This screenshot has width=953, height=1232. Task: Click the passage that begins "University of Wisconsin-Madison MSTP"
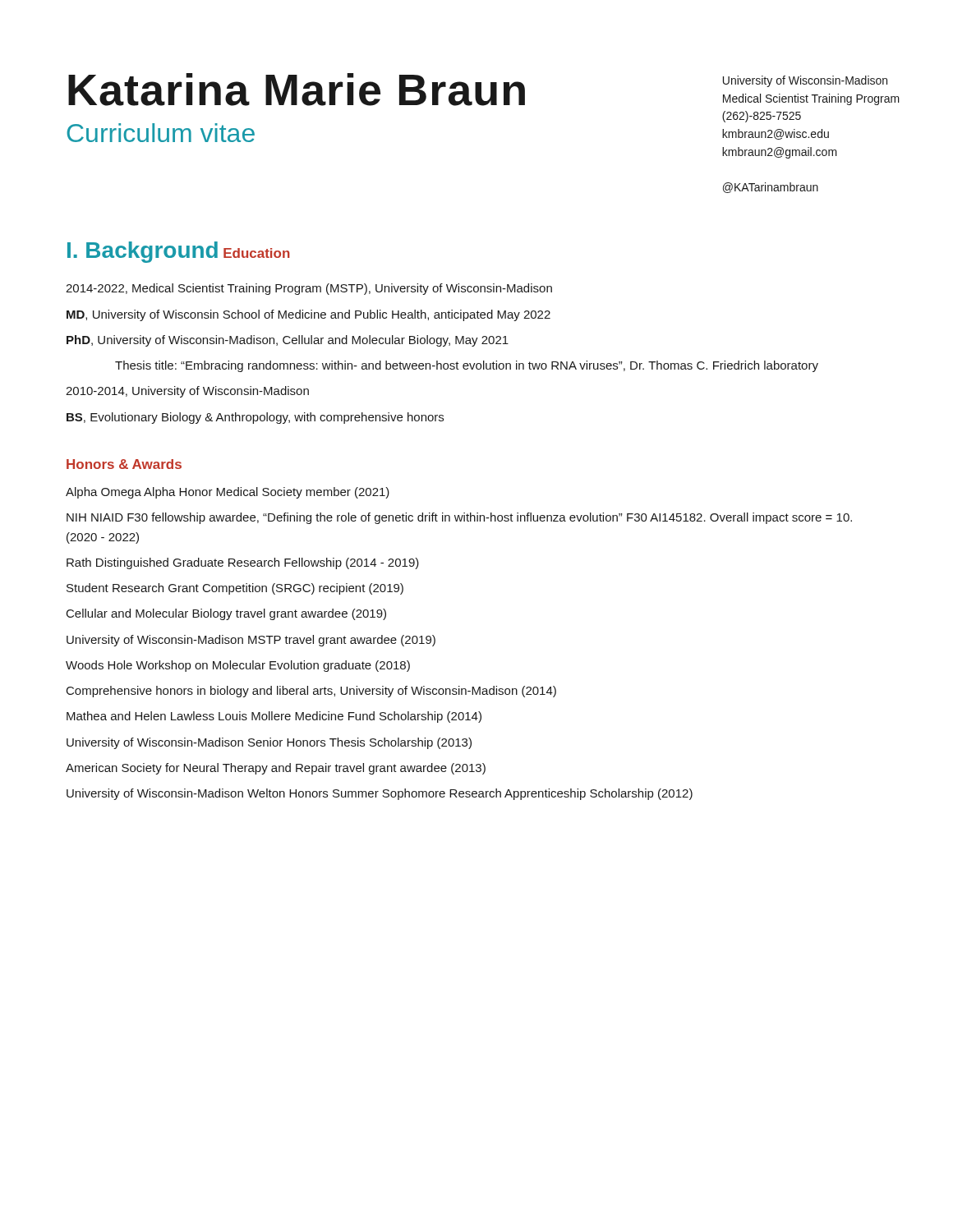tap(251, 639)
